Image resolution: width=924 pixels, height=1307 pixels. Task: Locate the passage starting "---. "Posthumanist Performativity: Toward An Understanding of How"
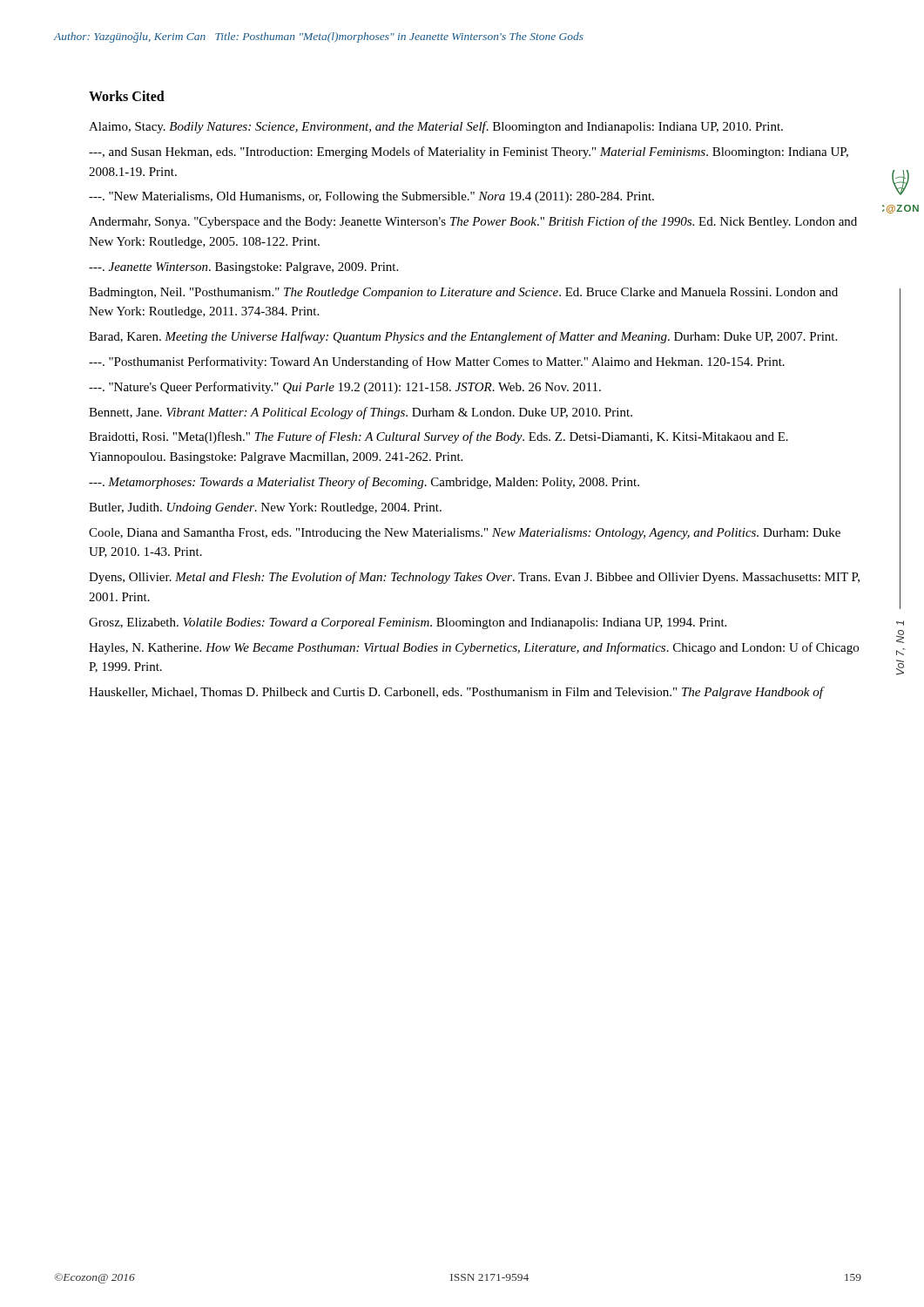(420, 362)
